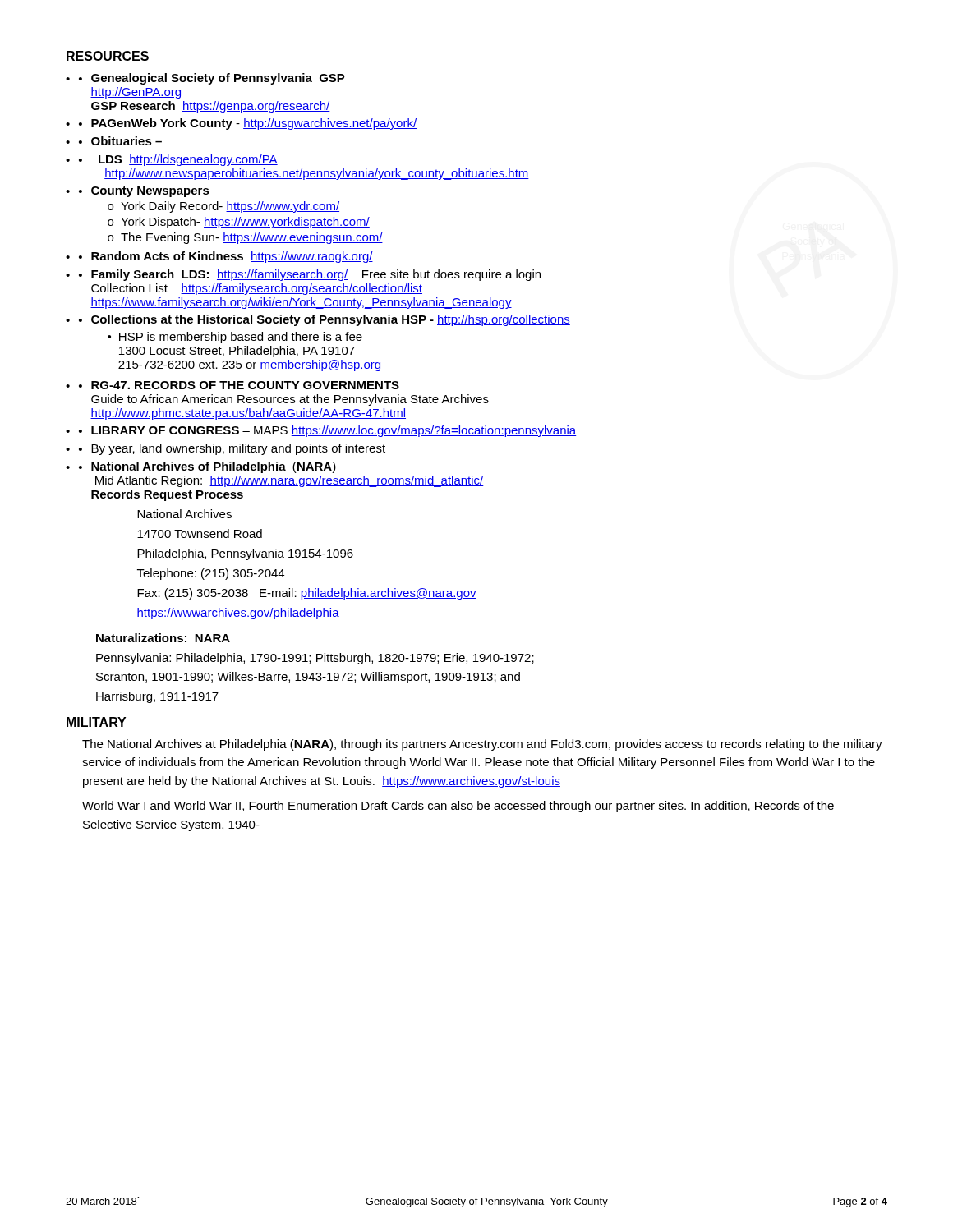Locate the list item that says "• Collections at the Historical Society"

click(325, 320)
